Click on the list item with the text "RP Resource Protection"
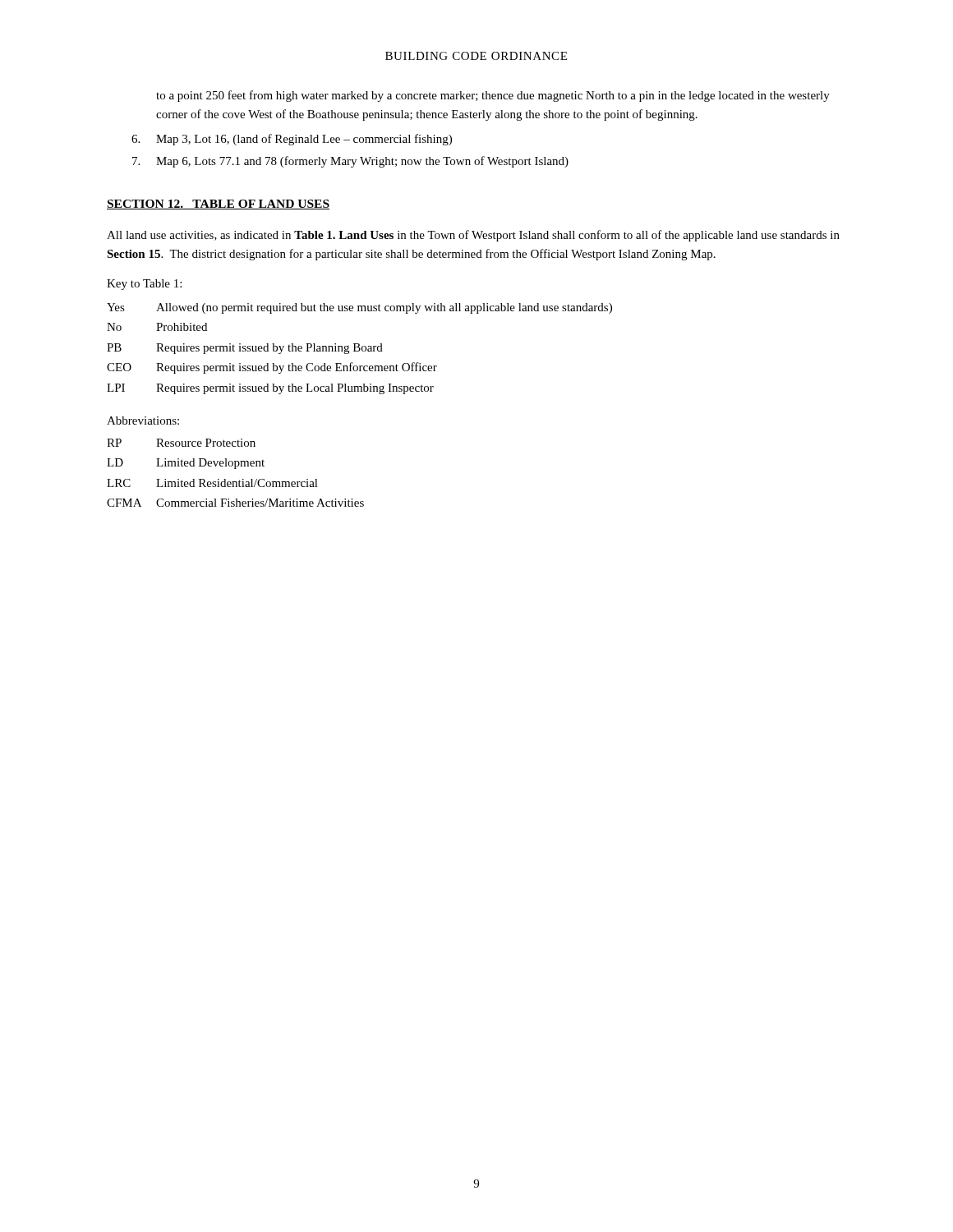This screenshot has width=953, height=1232. (181, 443)
